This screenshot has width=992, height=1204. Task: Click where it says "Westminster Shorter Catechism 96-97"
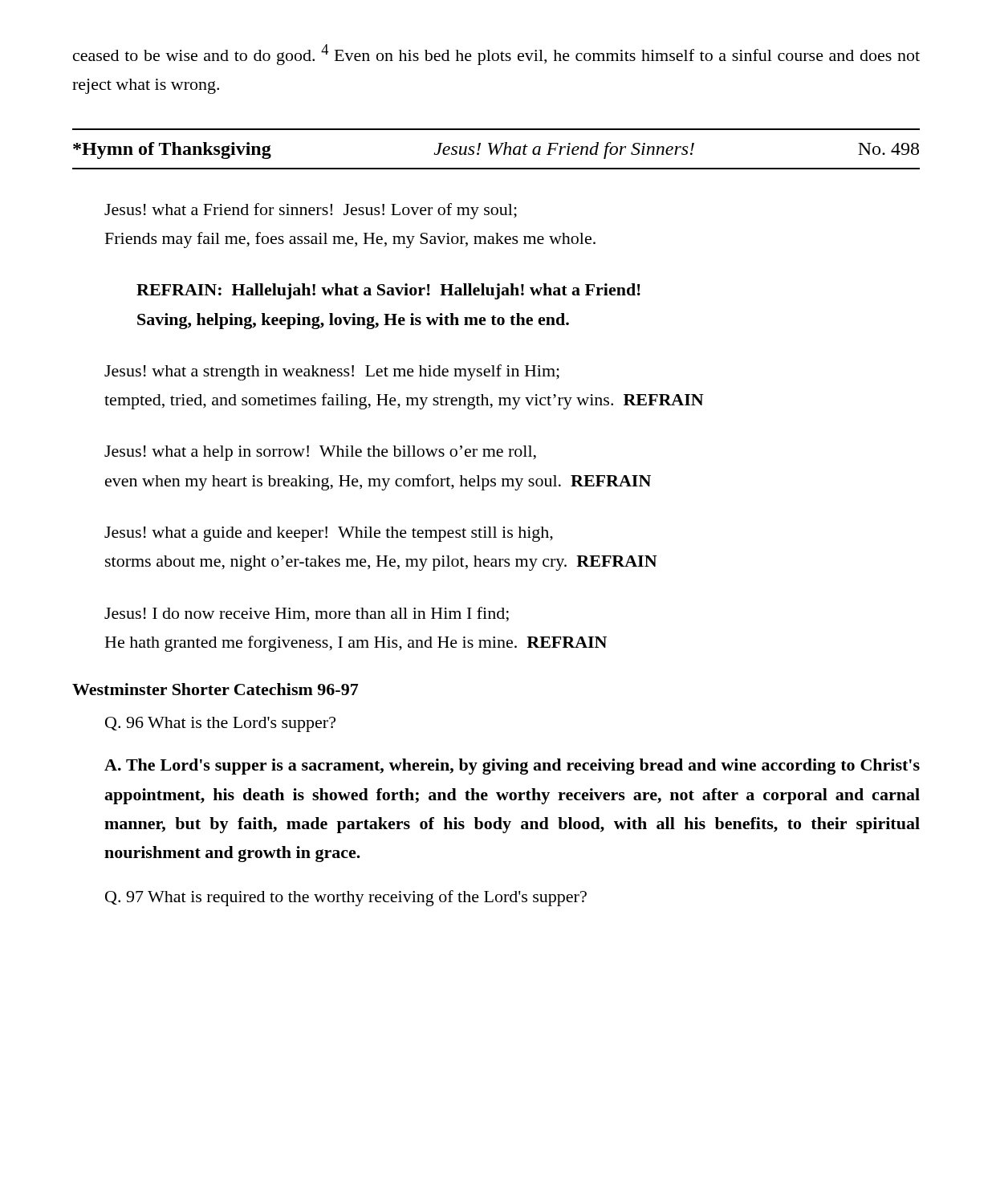pyautogui.click(x=215, y=689)
